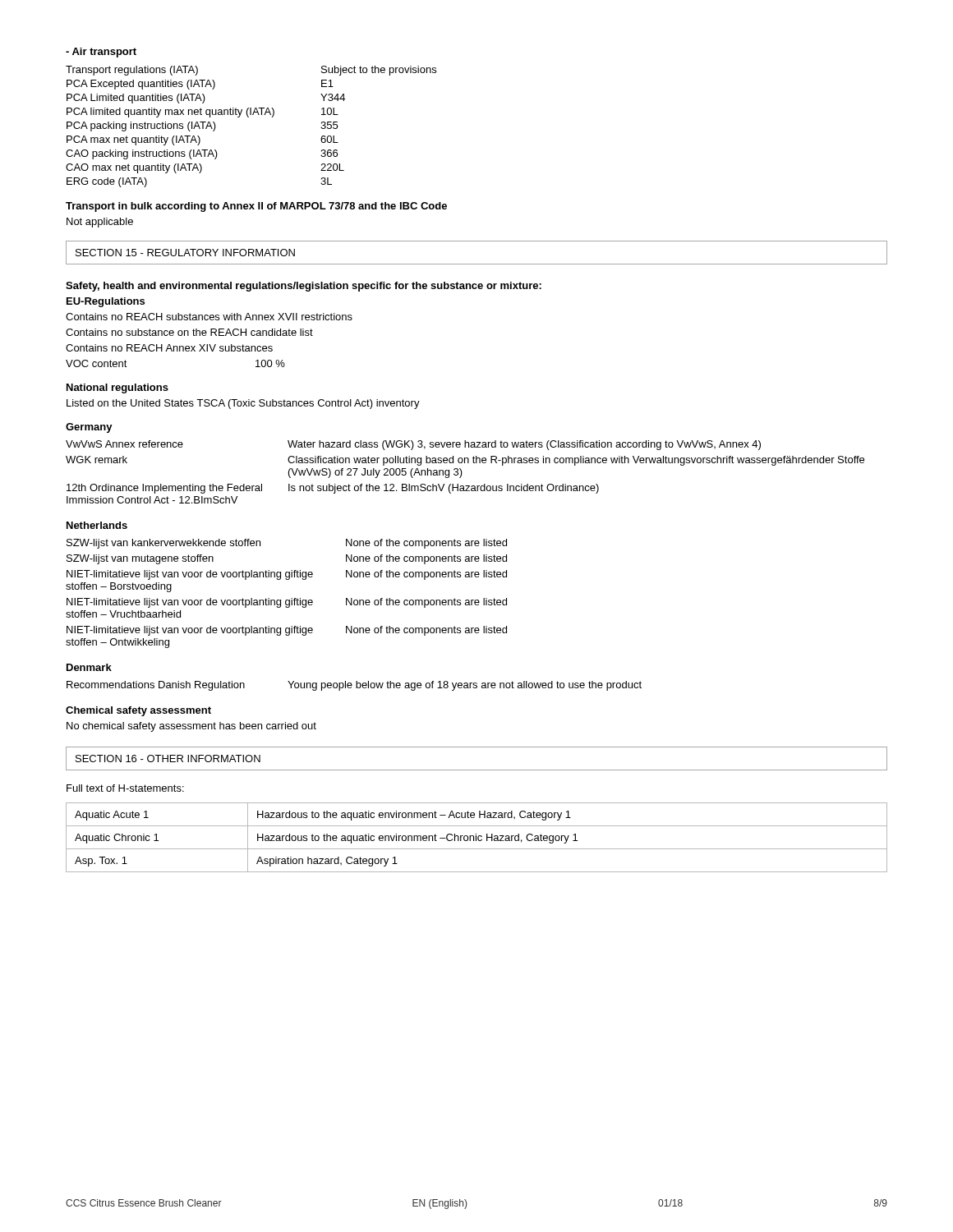This screenshot has width=953, height=1232.
Task: Click on the table containing "Young people below"
Action: coord(476,685)
